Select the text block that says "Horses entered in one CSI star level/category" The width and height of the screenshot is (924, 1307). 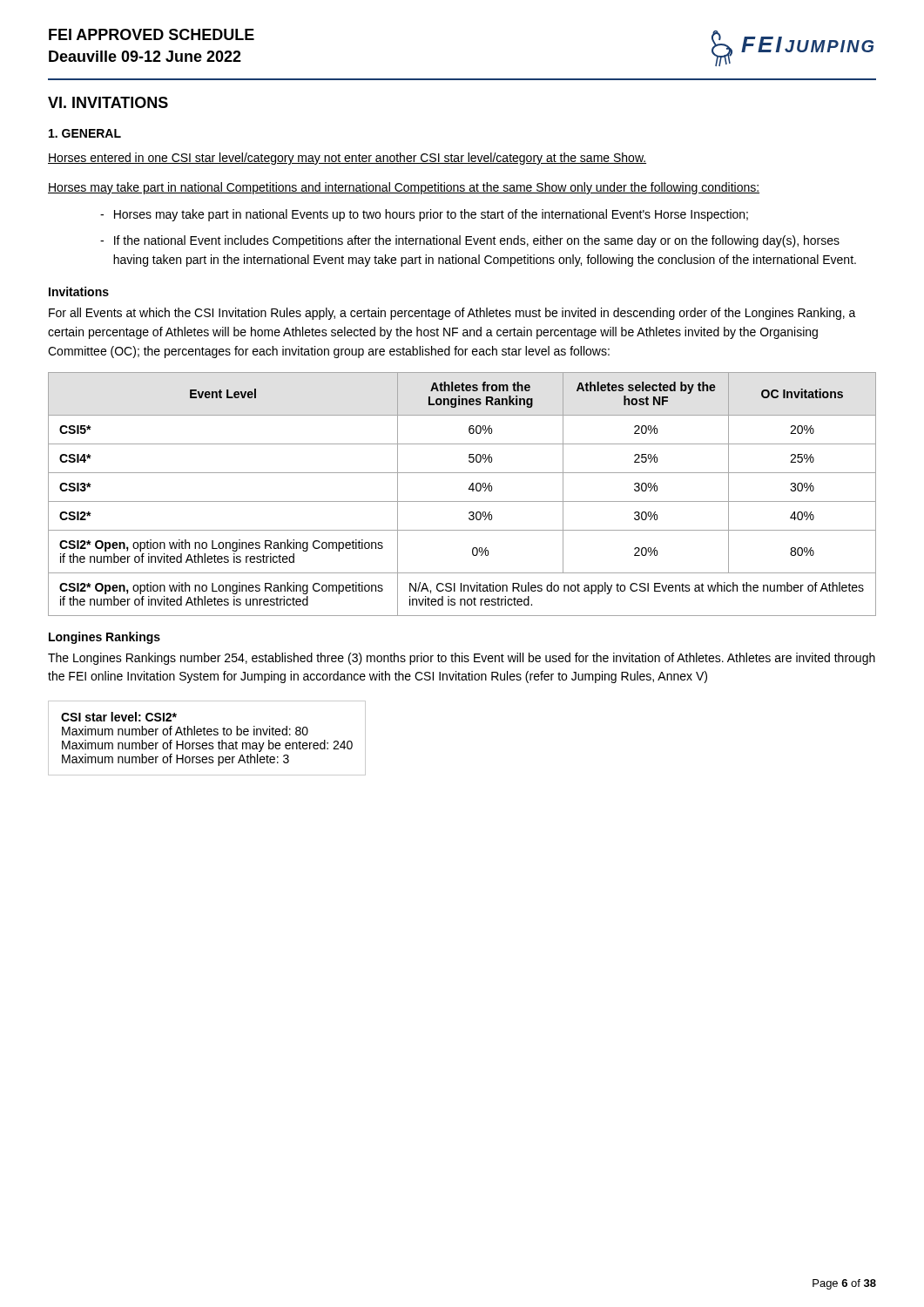click(347, 158)
